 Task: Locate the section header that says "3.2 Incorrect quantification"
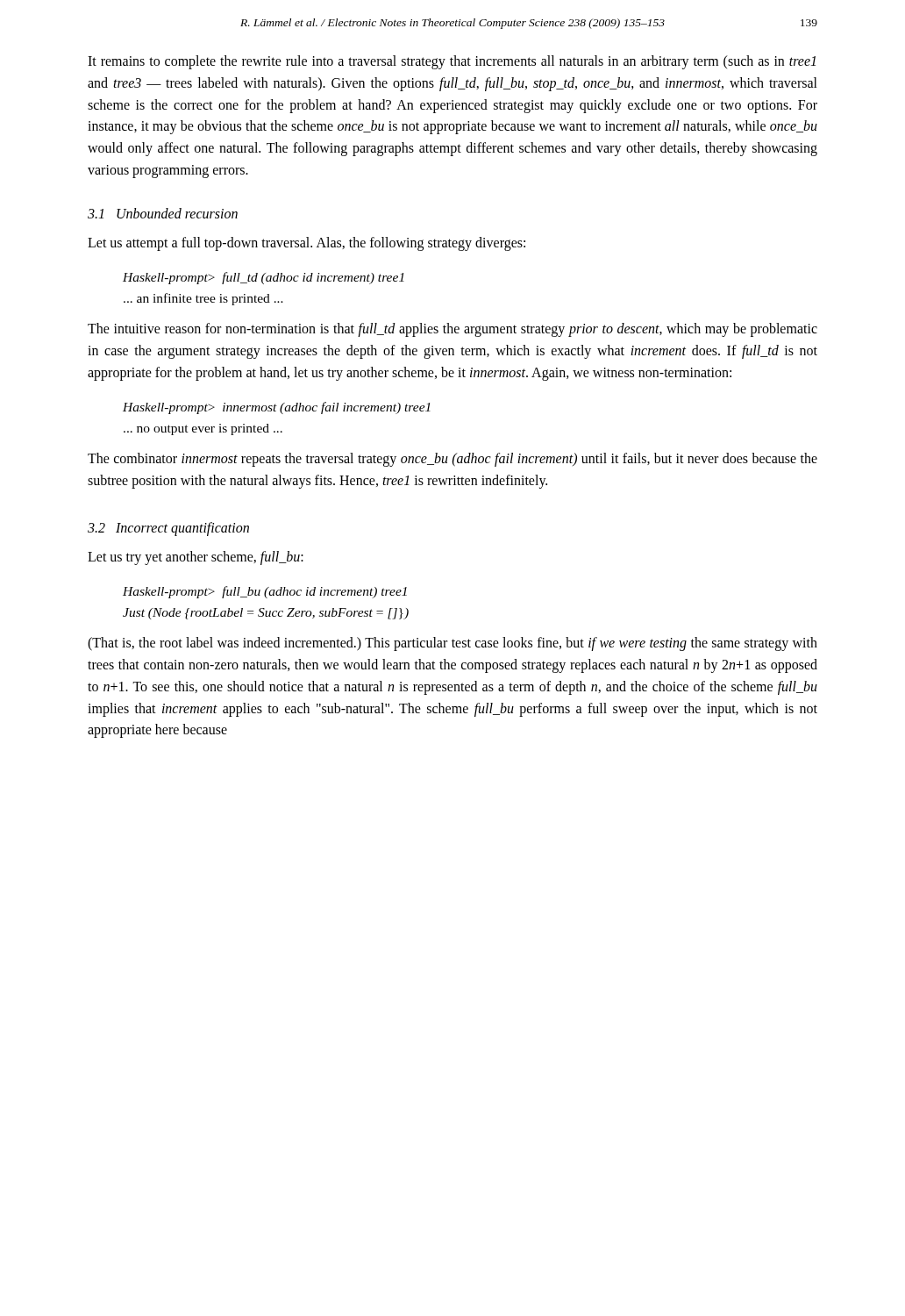point(169,528)
